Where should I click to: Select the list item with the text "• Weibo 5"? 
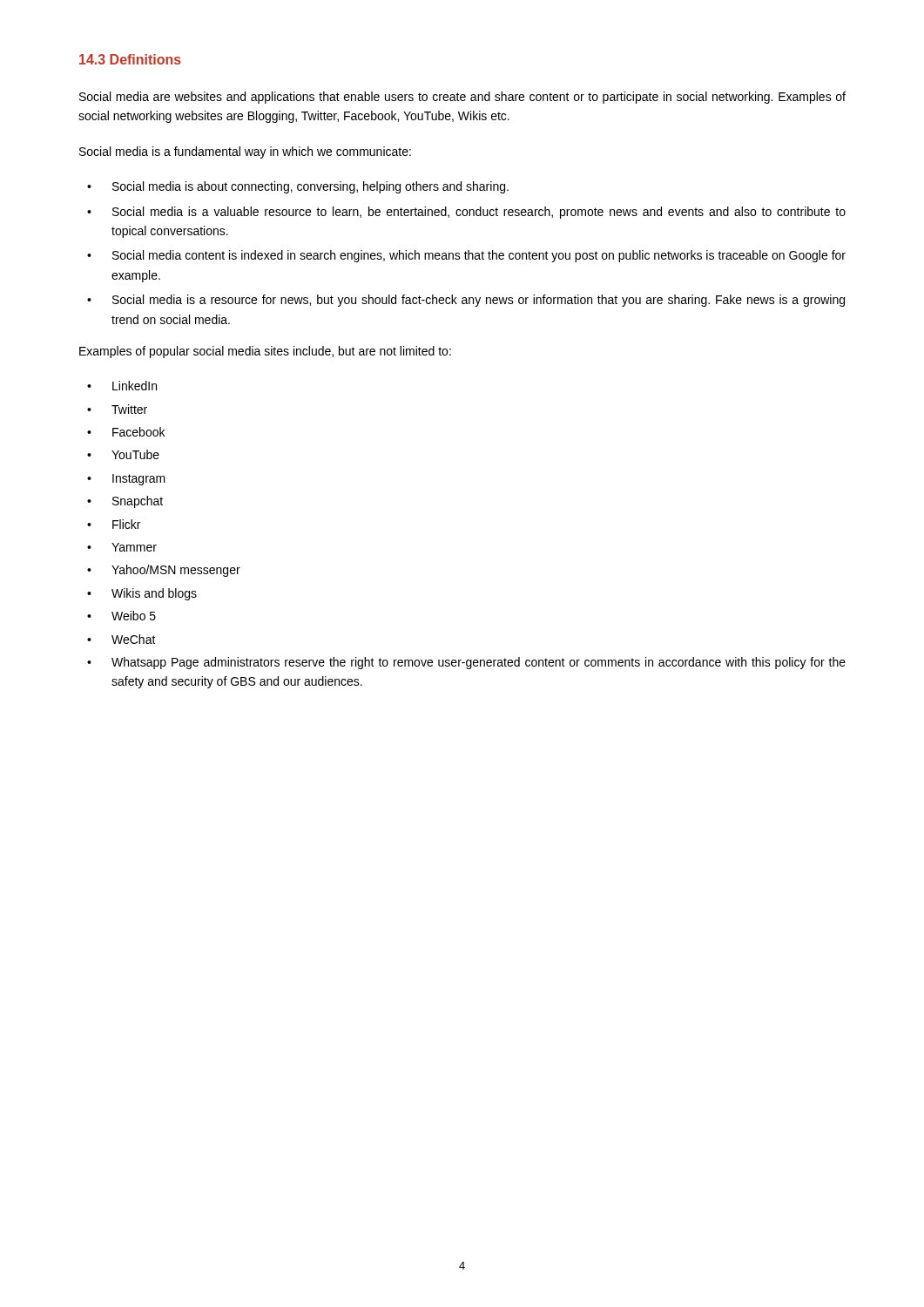(x=121, y=616)
